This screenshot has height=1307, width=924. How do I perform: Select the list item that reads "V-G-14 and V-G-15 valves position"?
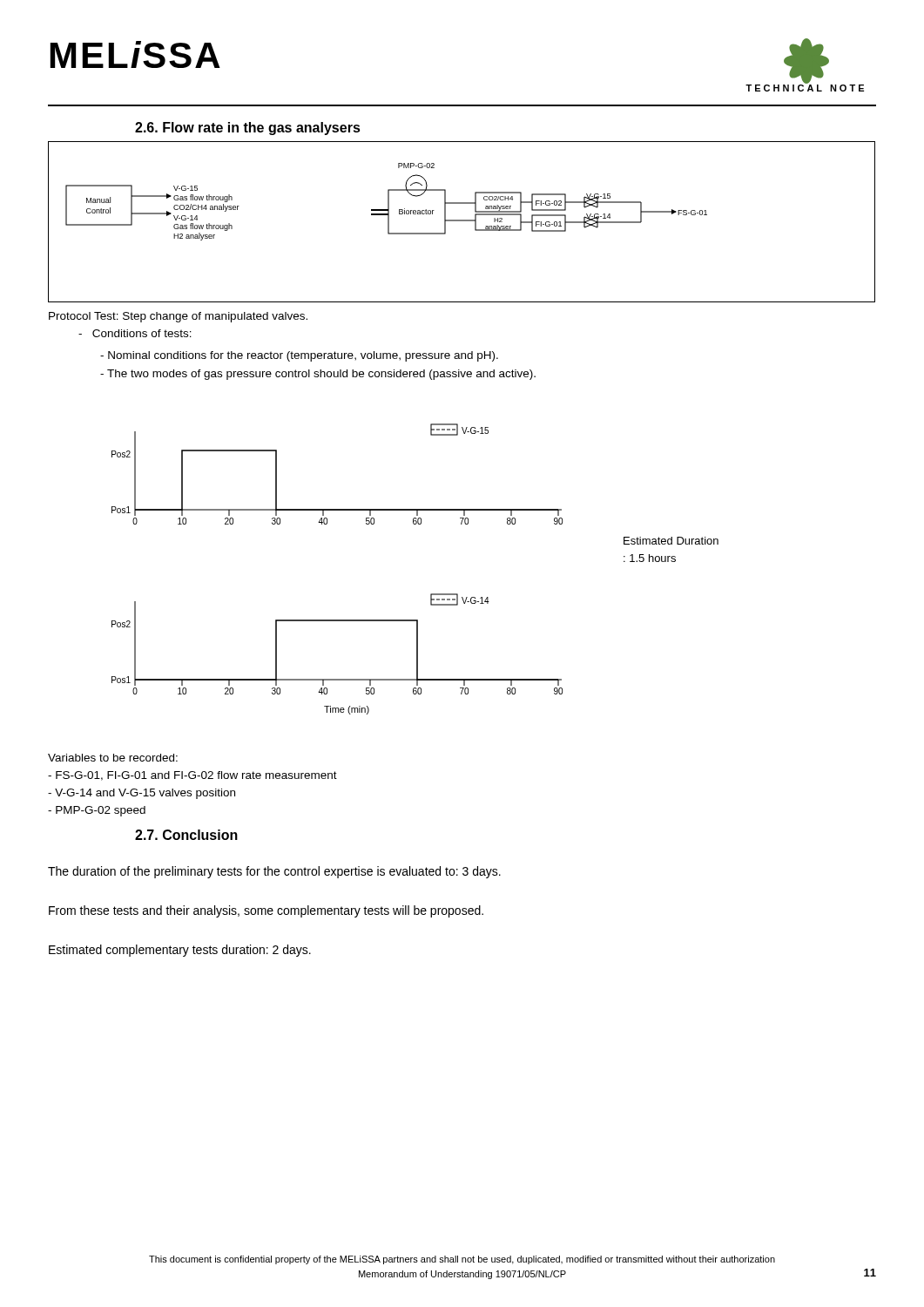tap(142, 792)
